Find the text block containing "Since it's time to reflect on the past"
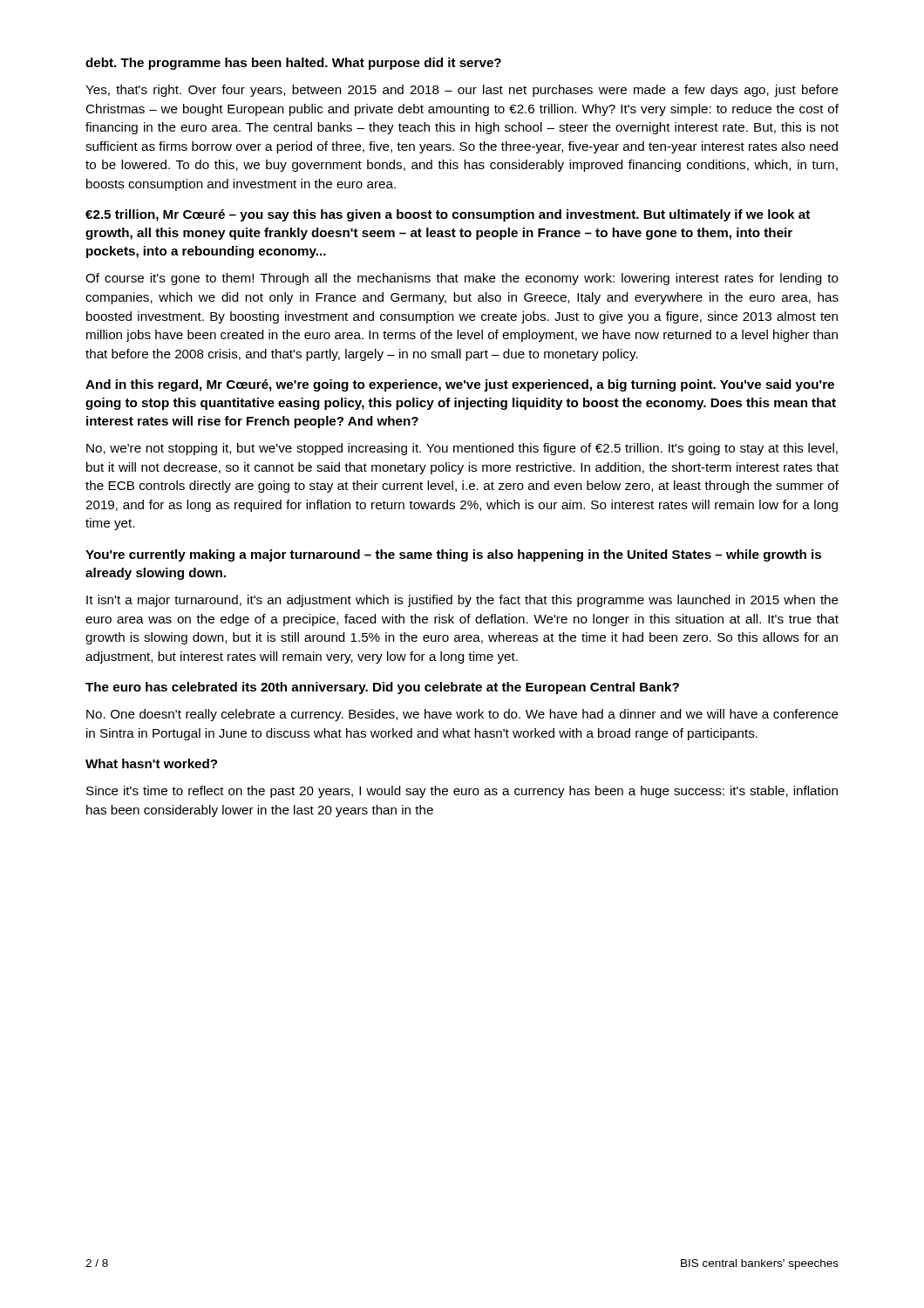Image resolution: width=924 pixels, height=1308 pixels. tap(462, 800)
